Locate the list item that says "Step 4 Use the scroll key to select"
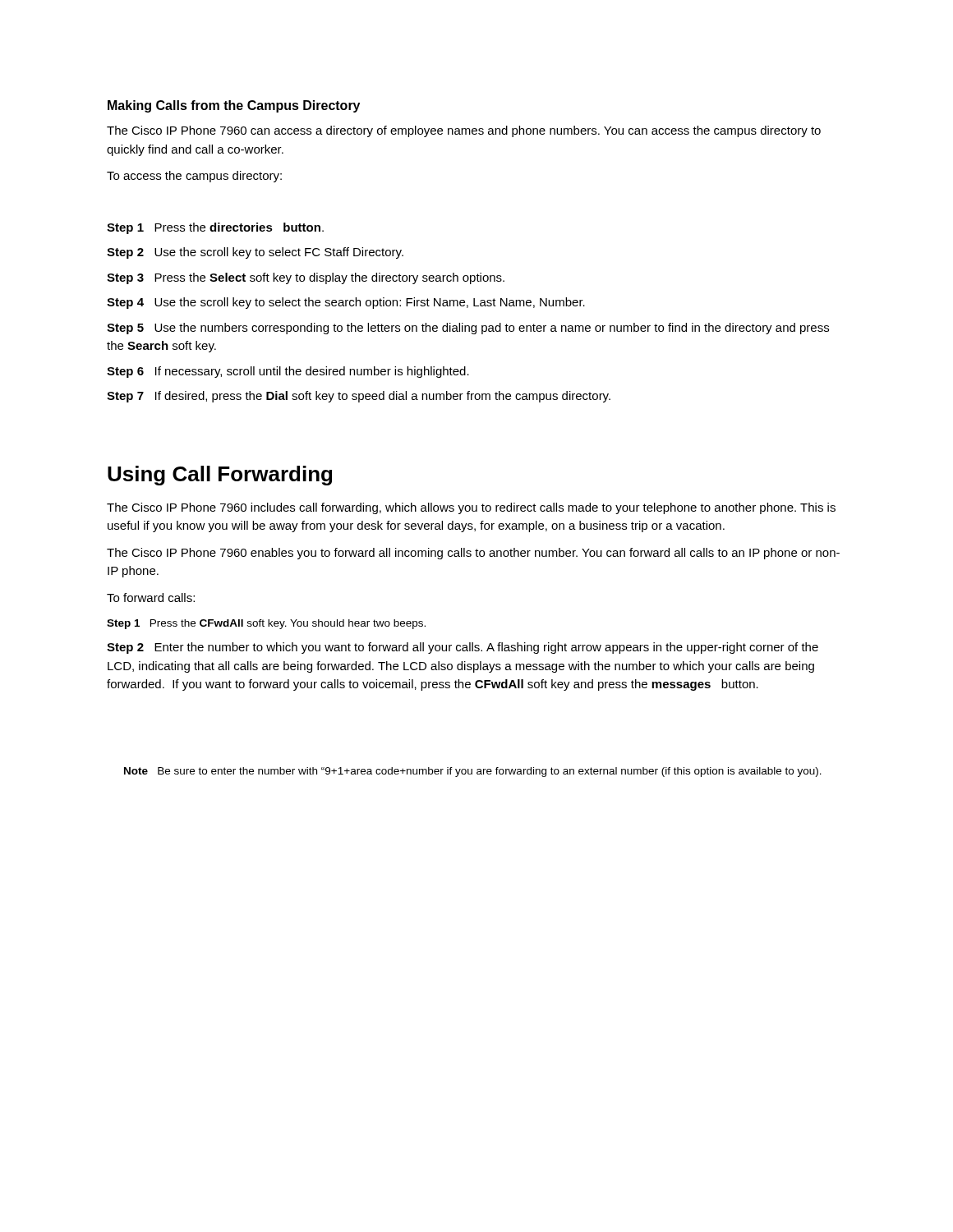This screenshot has height=1232, width=953. point(476,302)
